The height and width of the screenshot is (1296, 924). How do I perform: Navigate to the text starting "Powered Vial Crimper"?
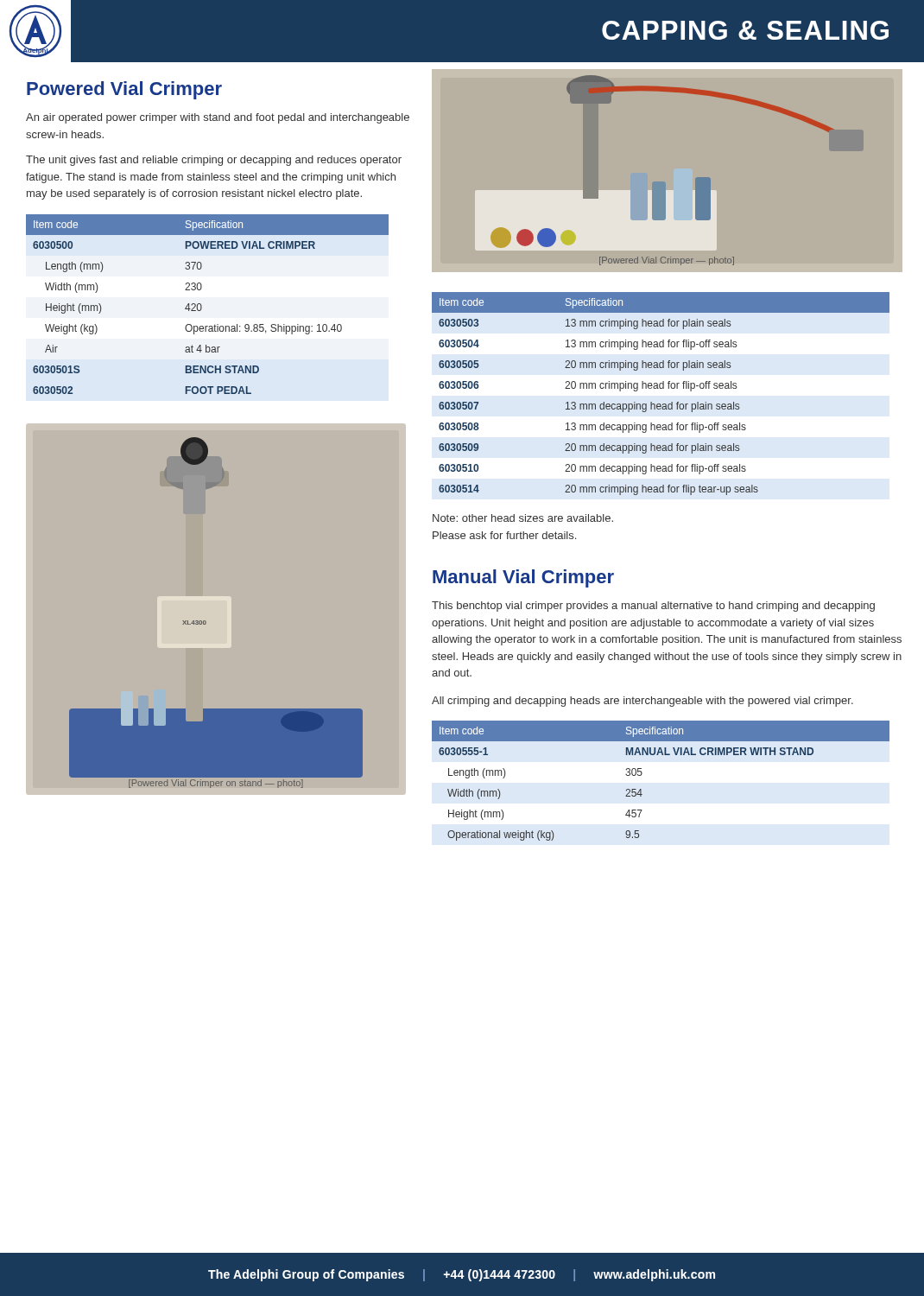pyautogui.click(x=124, y=89)
